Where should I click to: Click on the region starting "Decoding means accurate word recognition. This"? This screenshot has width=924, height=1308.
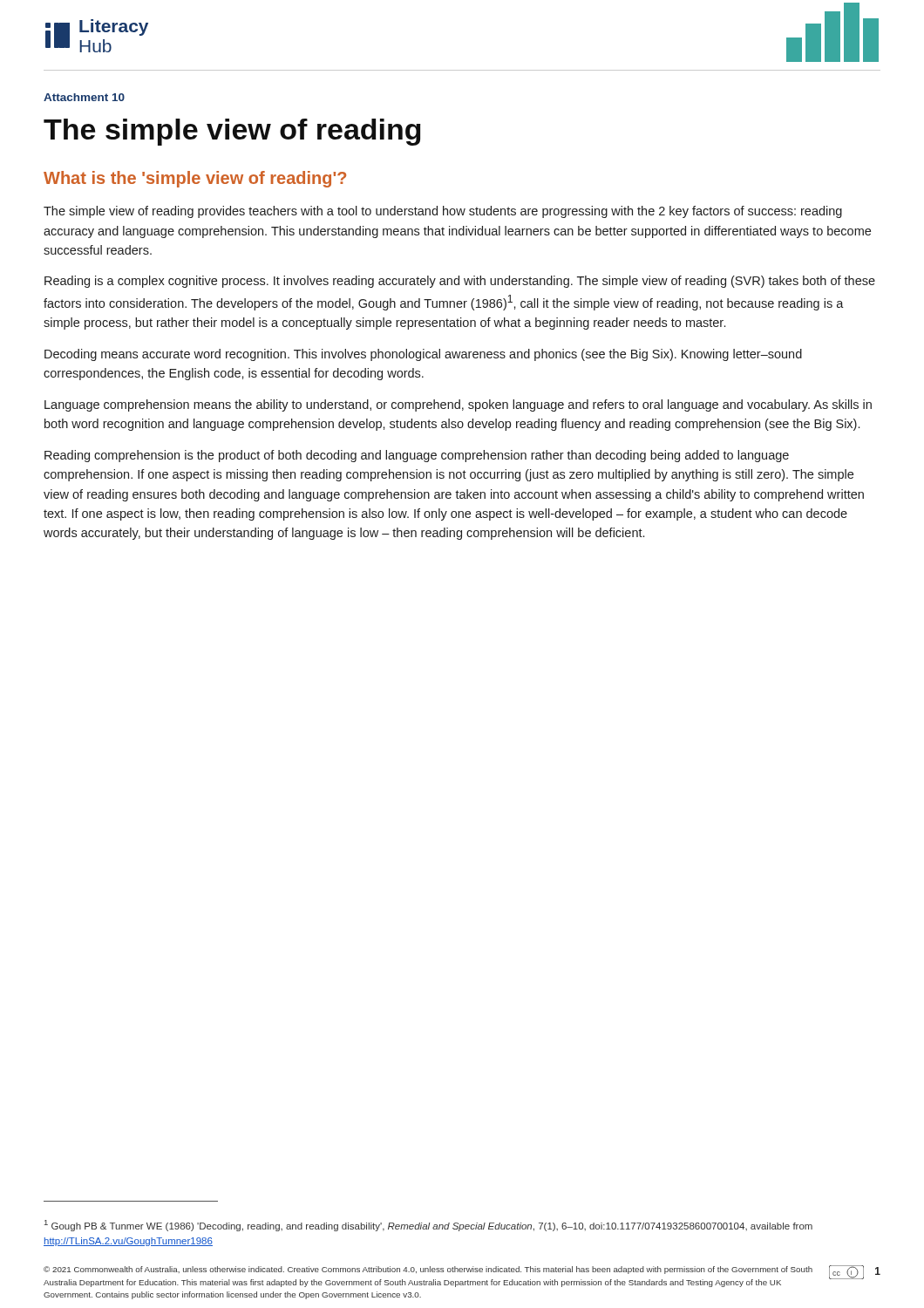click(423, 364)
